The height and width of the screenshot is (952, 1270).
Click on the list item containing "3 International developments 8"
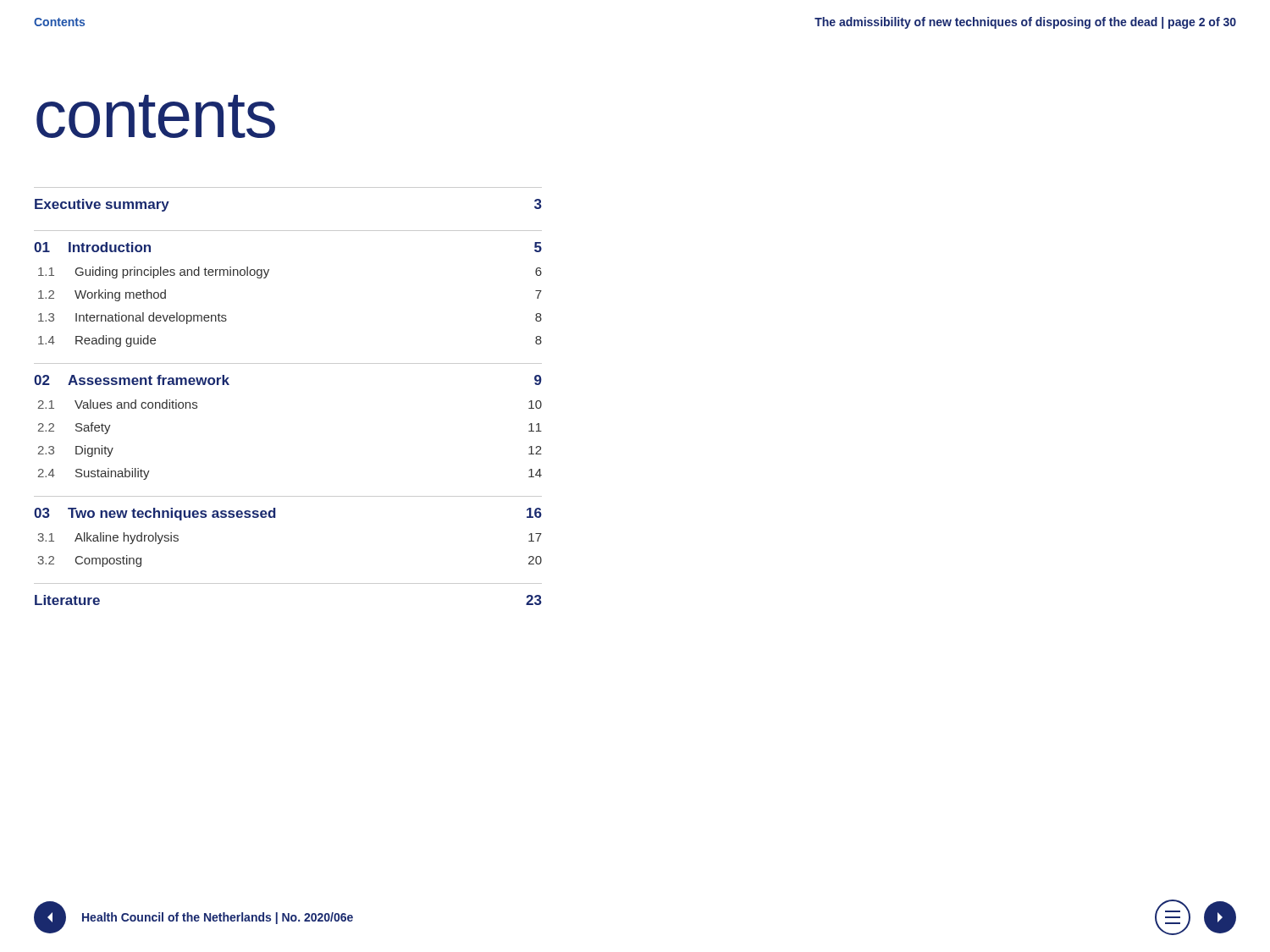[x=149, y=318]
